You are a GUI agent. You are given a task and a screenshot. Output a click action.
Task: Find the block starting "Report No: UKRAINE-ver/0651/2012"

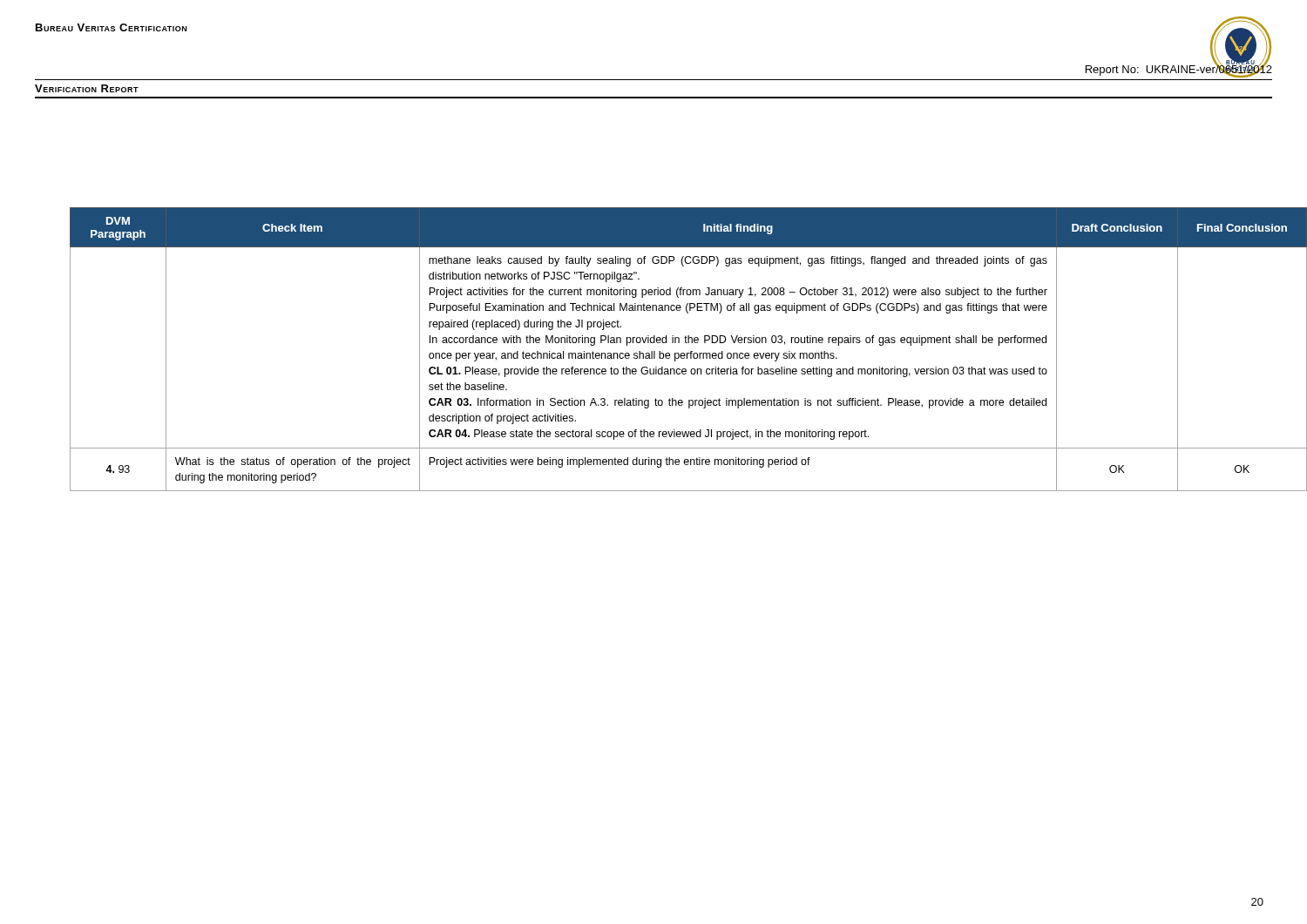[1178, 69]
